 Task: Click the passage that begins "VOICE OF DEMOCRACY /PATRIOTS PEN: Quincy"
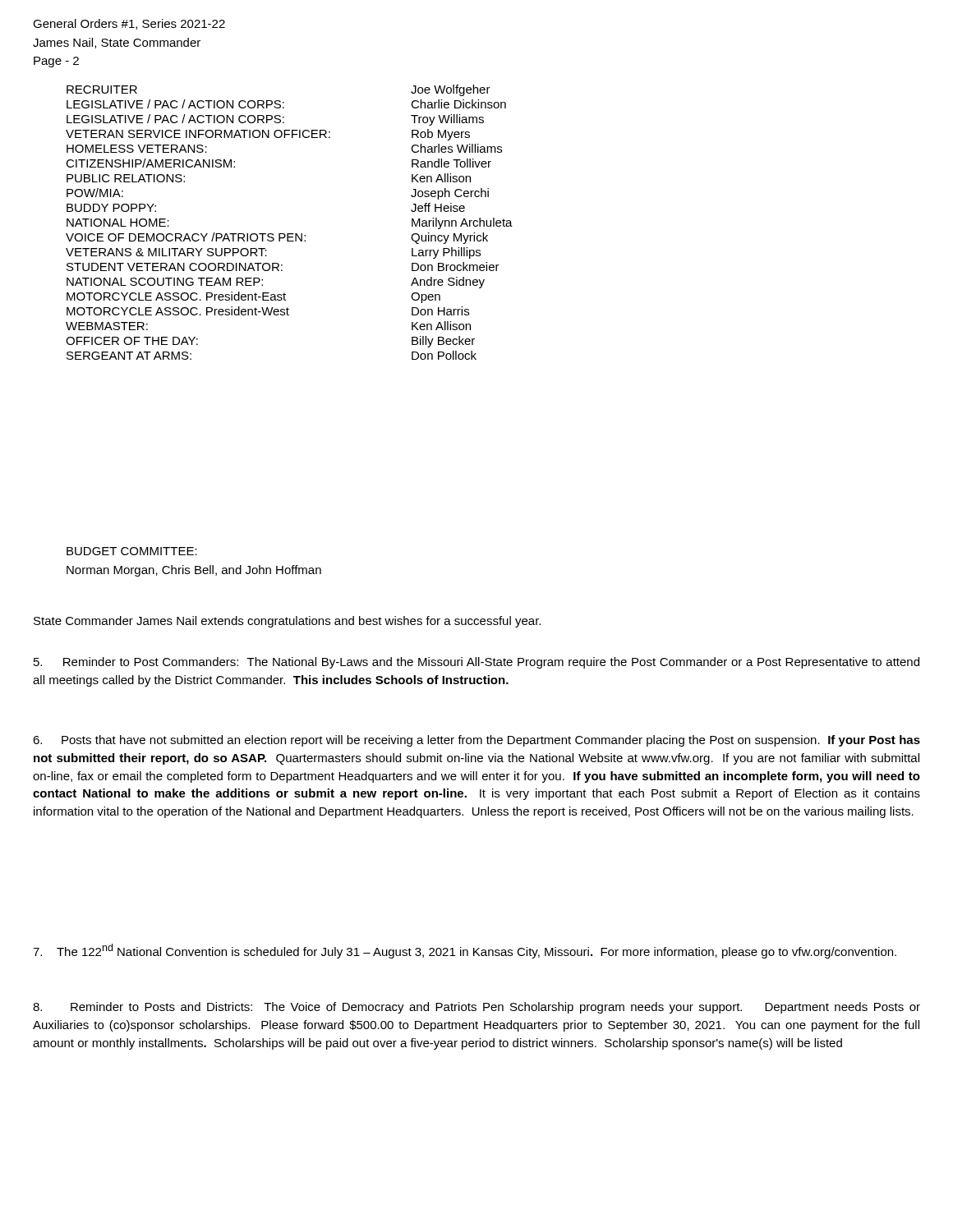(277, 238)
